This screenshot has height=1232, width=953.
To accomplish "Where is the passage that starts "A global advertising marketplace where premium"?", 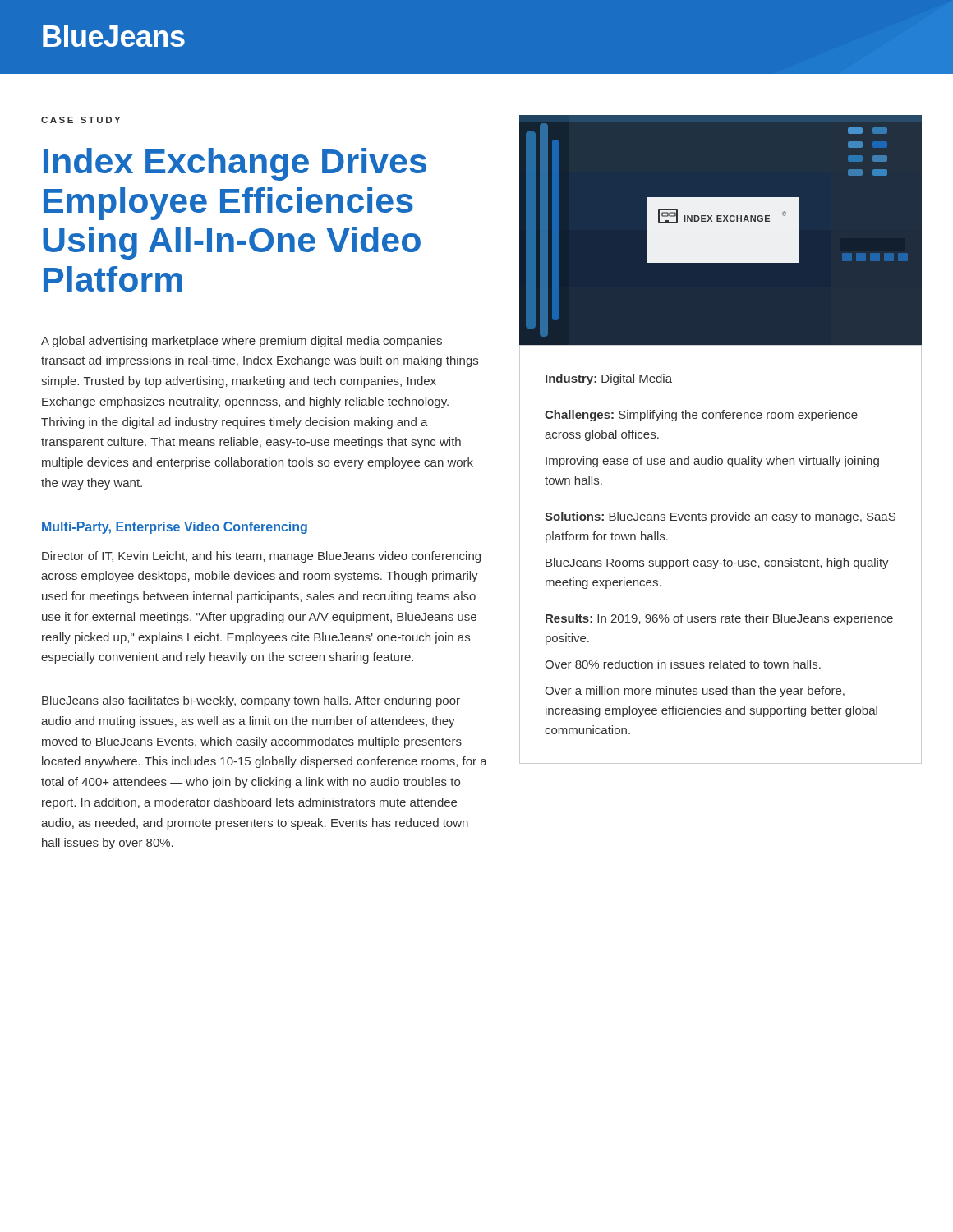I will pos(260,411).
